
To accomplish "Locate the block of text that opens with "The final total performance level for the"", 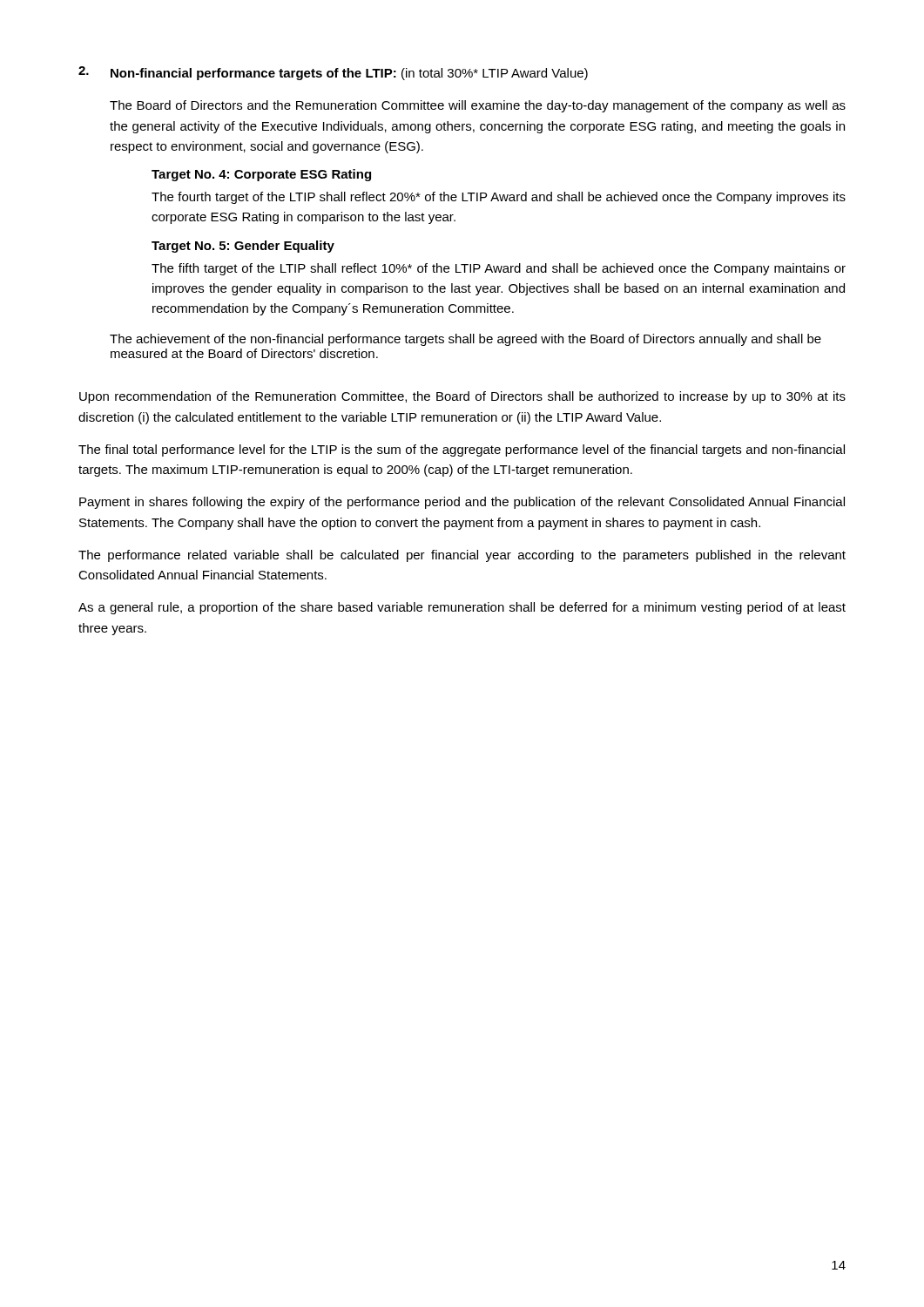I will pyautogui.click(x=462, y=459).
